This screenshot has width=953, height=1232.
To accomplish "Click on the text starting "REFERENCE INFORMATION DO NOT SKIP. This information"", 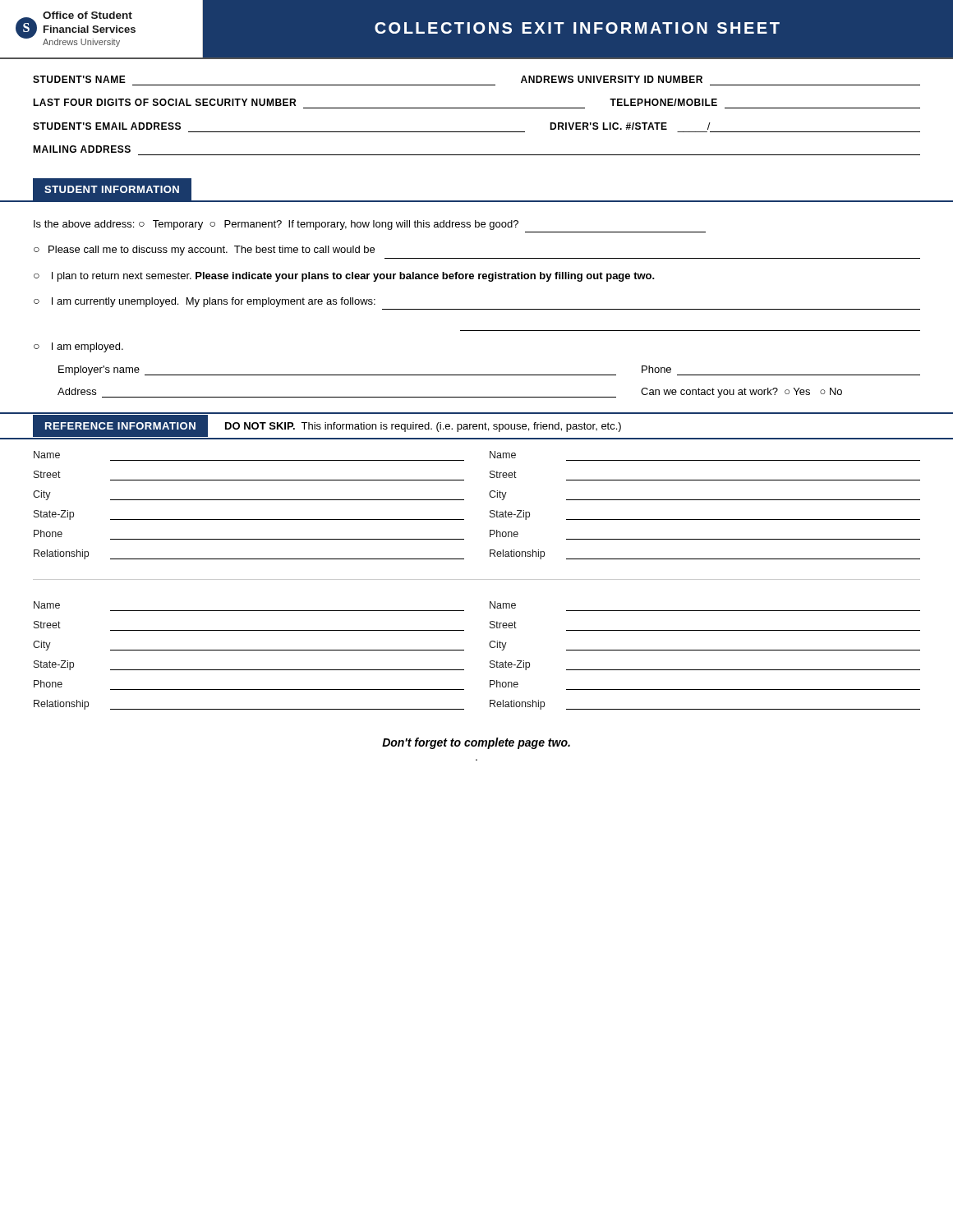I will 336,426.
